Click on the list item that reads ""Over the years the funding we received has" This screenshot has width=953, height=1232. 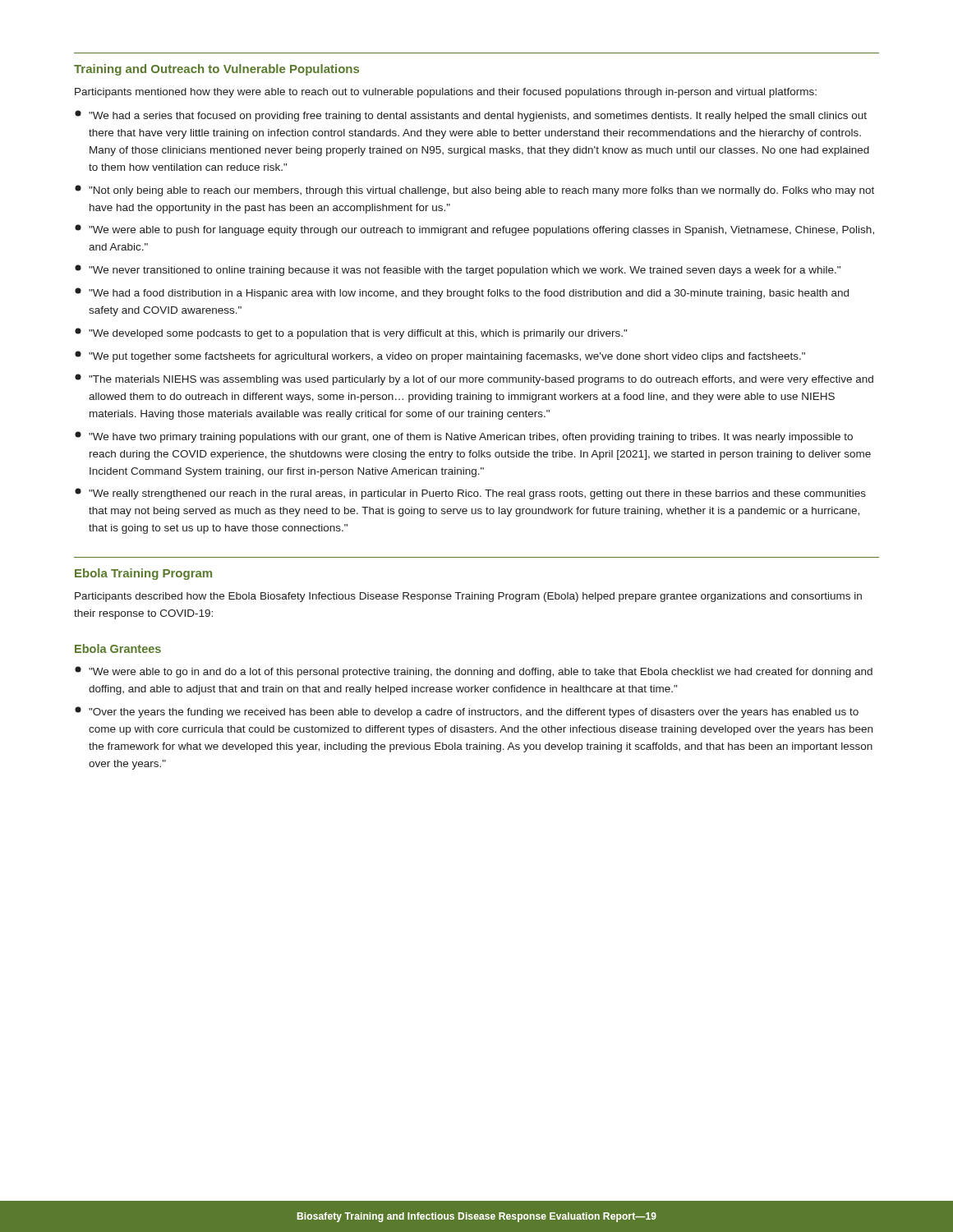pos(476,738)
